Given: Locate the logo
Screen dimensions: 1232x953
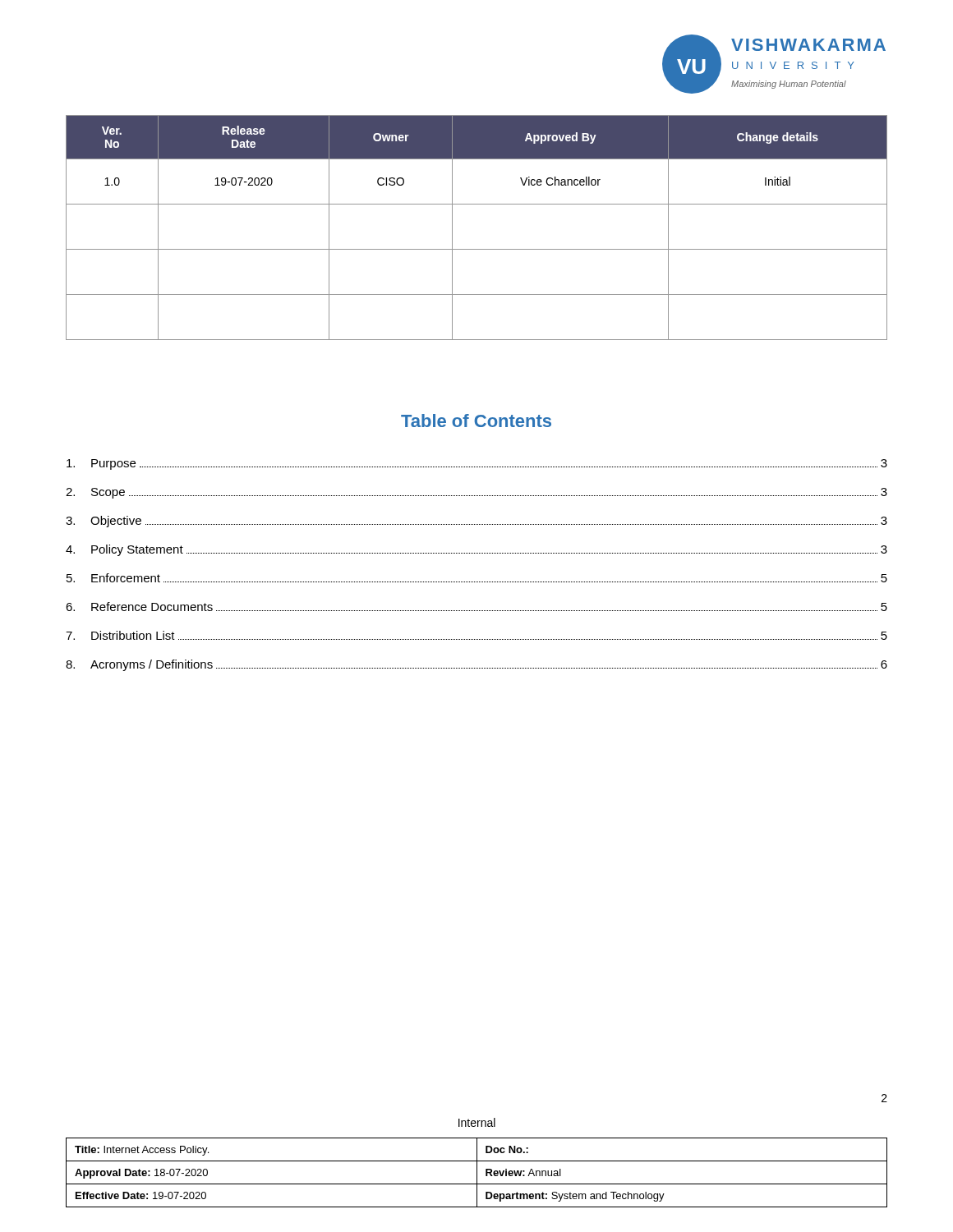Looking at the screenshot, I should pyautogui.click(x=772, y=68).
